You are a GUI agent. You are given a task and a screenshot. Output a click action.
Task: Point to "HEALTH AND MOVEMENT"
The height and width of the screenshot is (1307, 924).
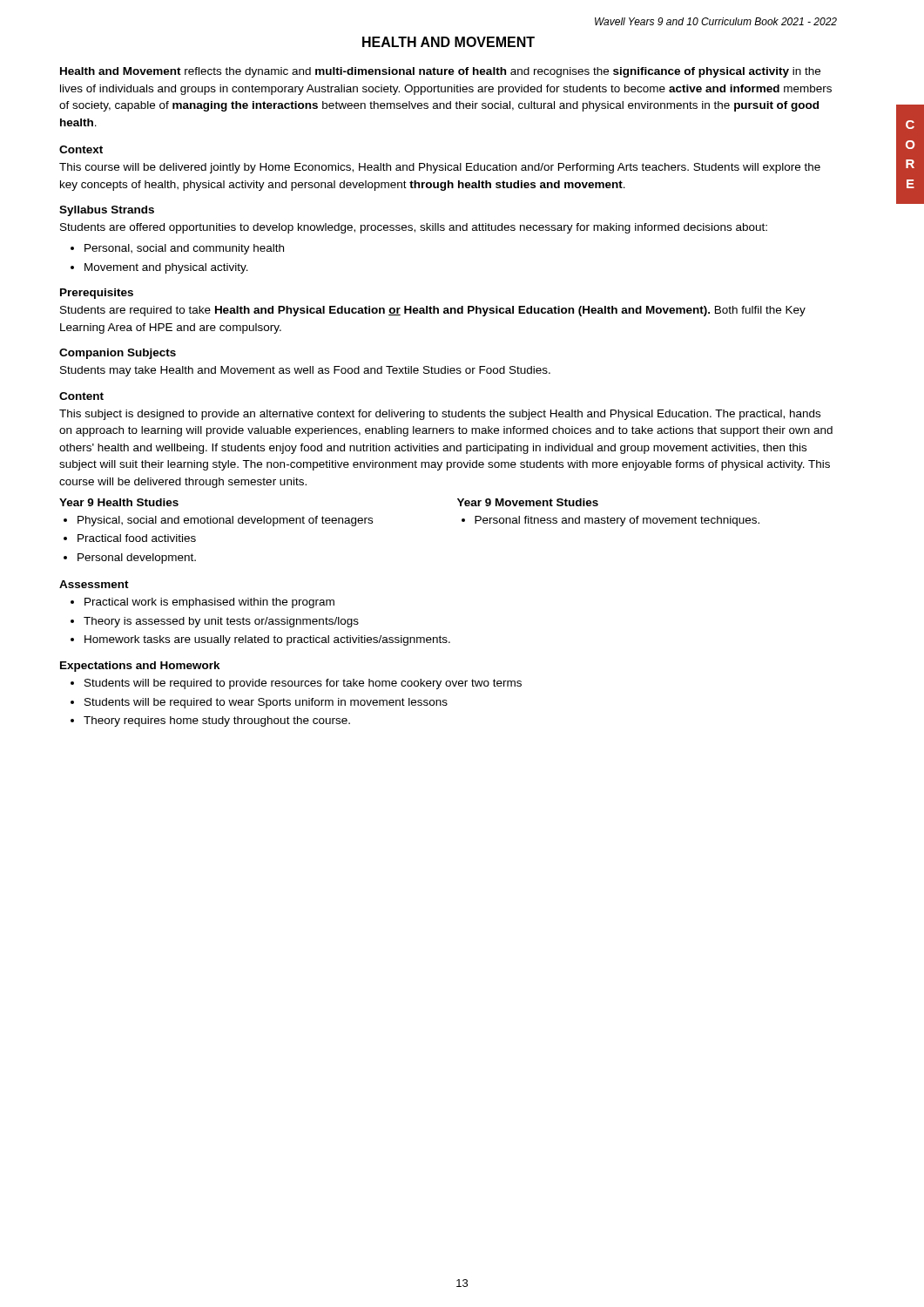(x=448, y=43)
